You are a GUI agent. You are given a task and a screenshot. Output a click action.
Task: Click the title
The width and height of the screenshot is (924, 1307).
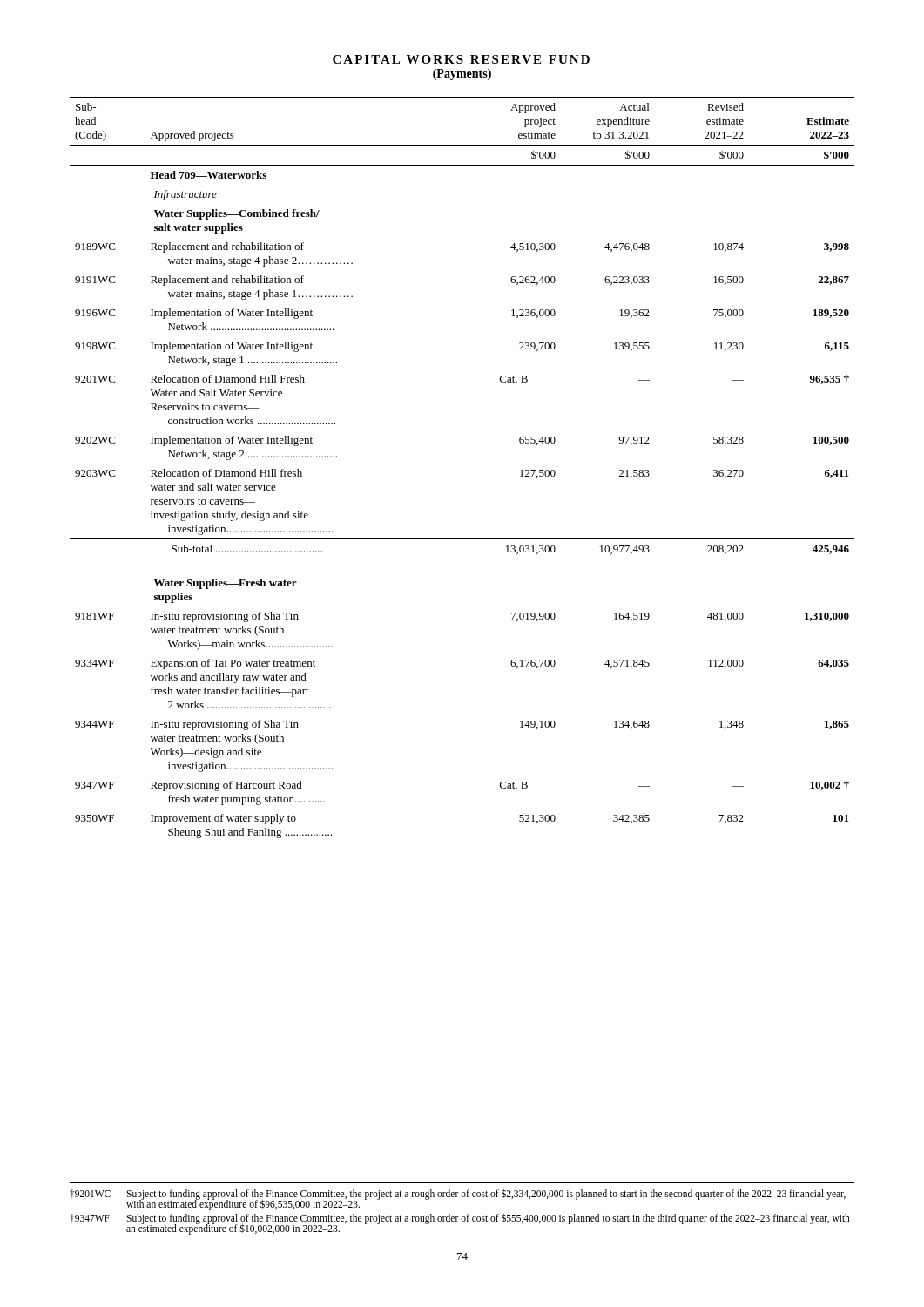click(x=462, y=67)
